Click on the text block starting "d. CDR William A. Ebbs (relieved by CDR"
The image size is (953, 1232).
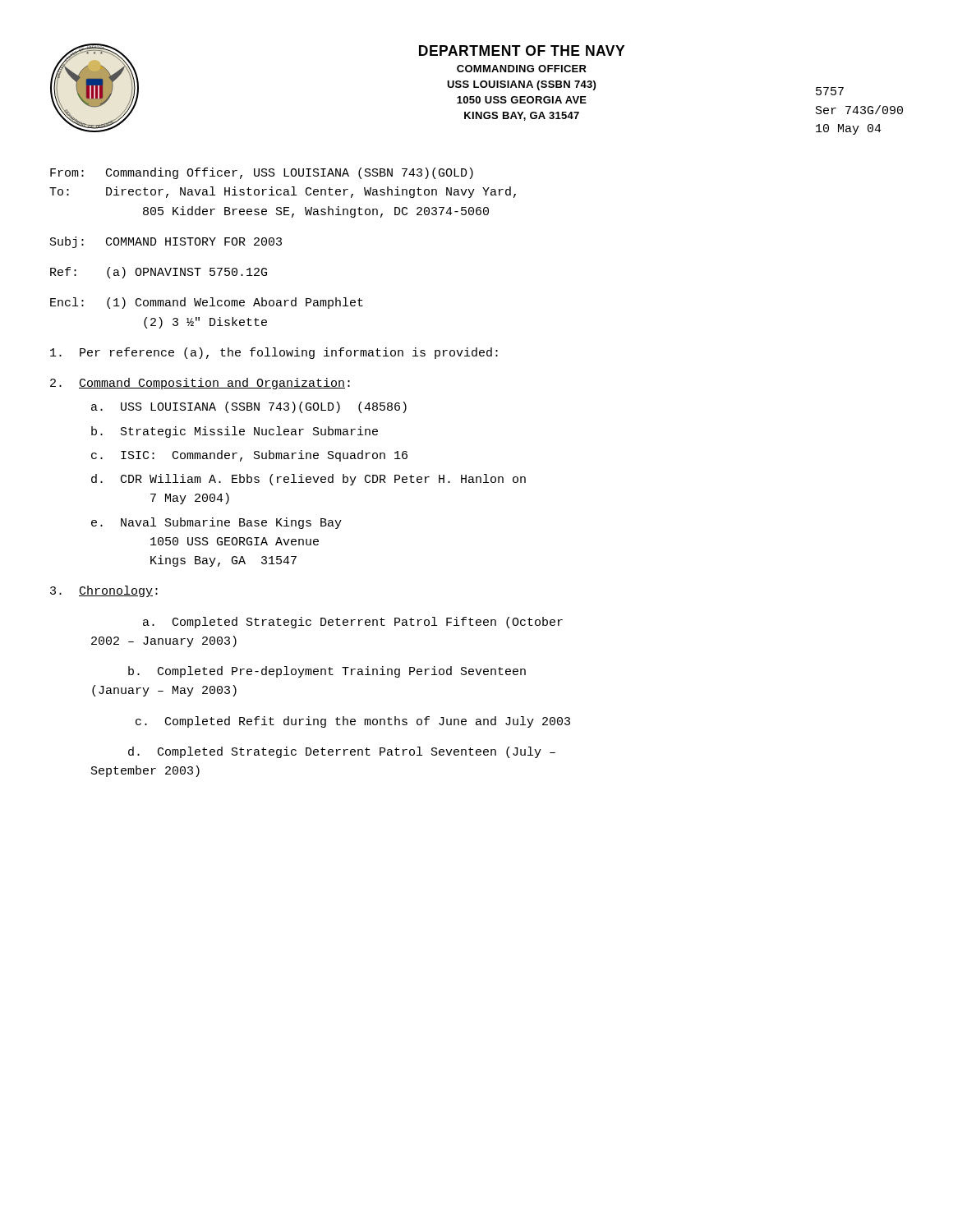click(497, 490)
